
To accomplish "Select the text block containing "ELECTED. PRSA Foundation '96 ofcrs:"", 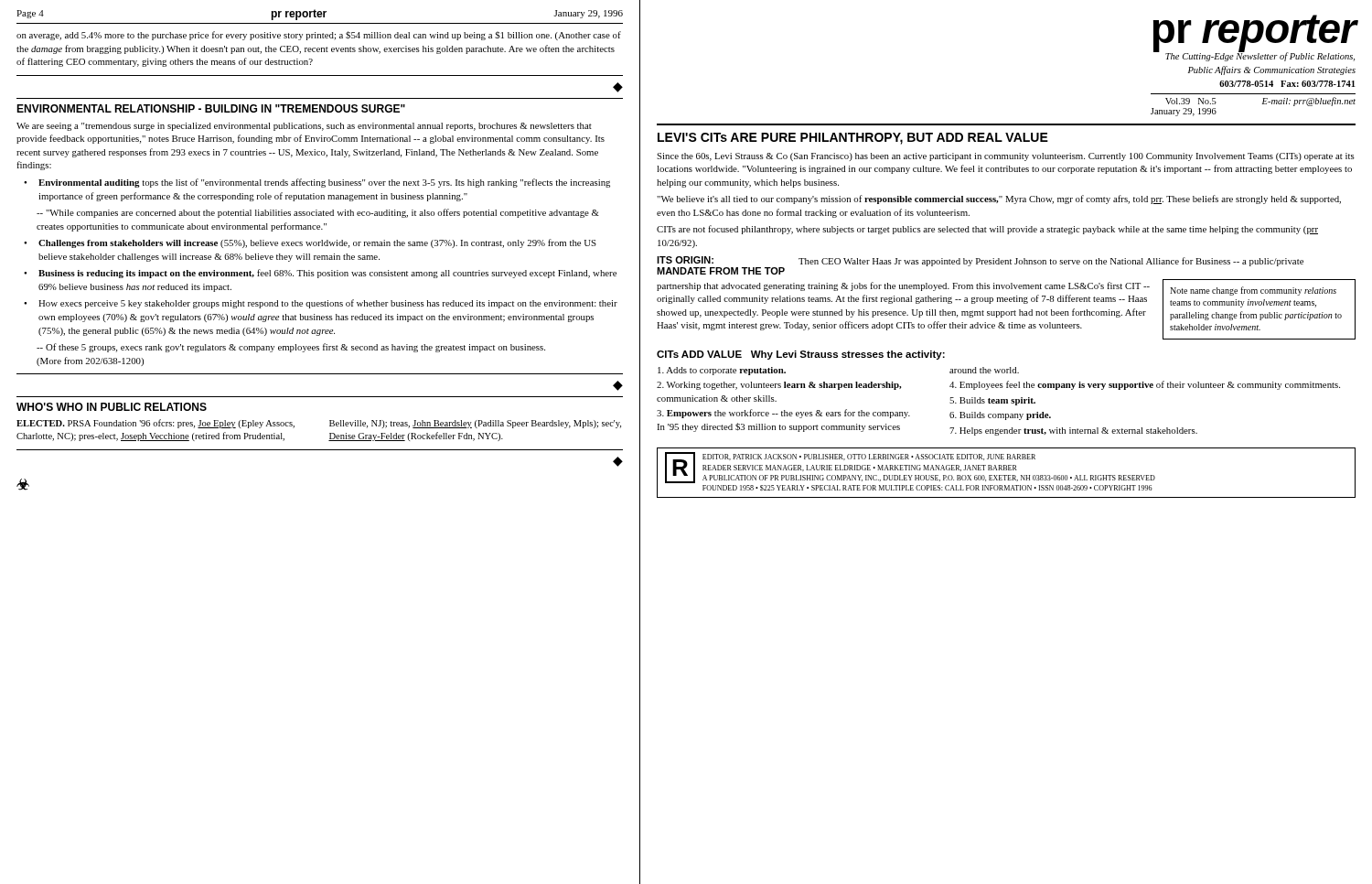I will tap(320, 430).
